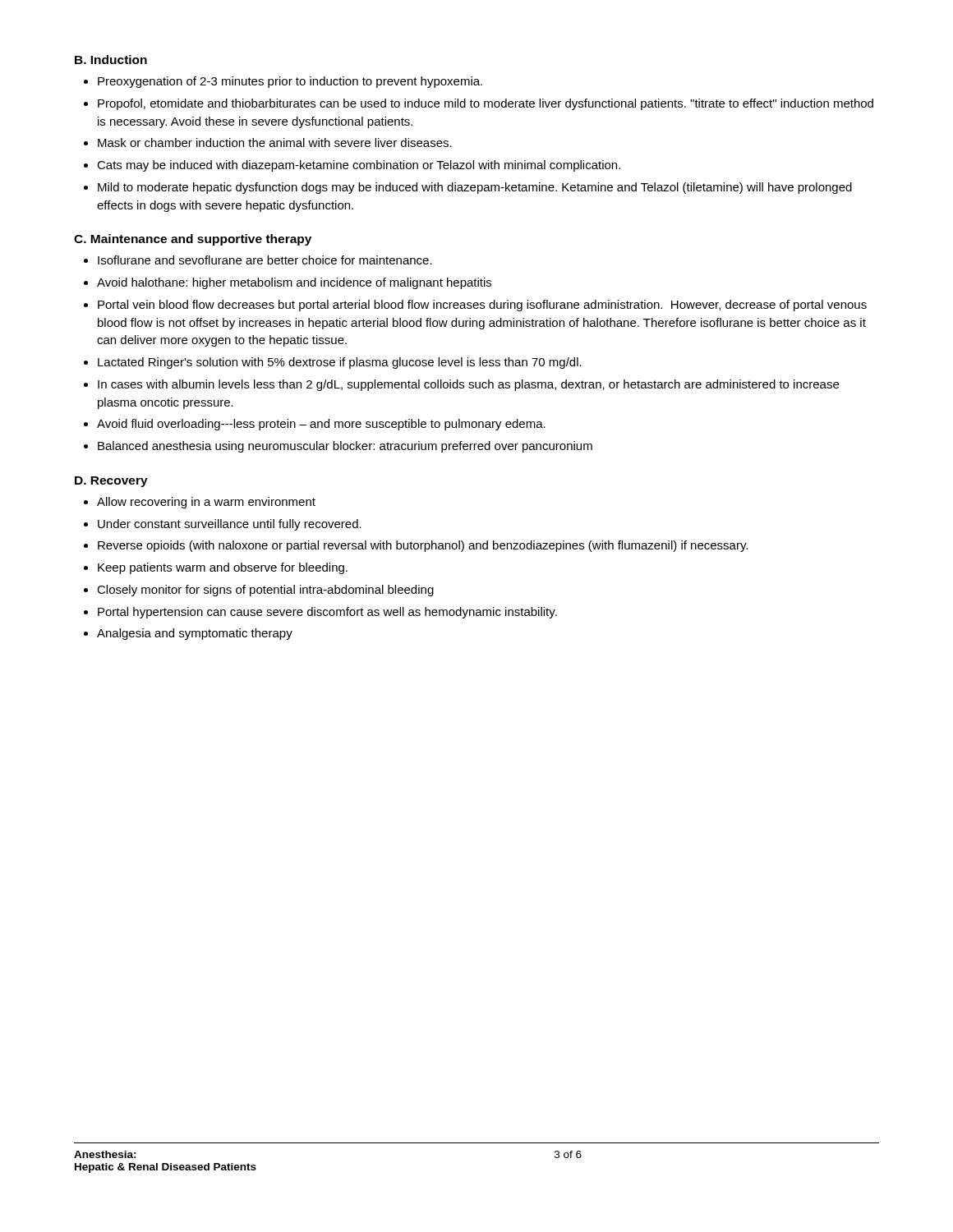Click the passage that begins "Portal vein blood flow decreases"

482,322
